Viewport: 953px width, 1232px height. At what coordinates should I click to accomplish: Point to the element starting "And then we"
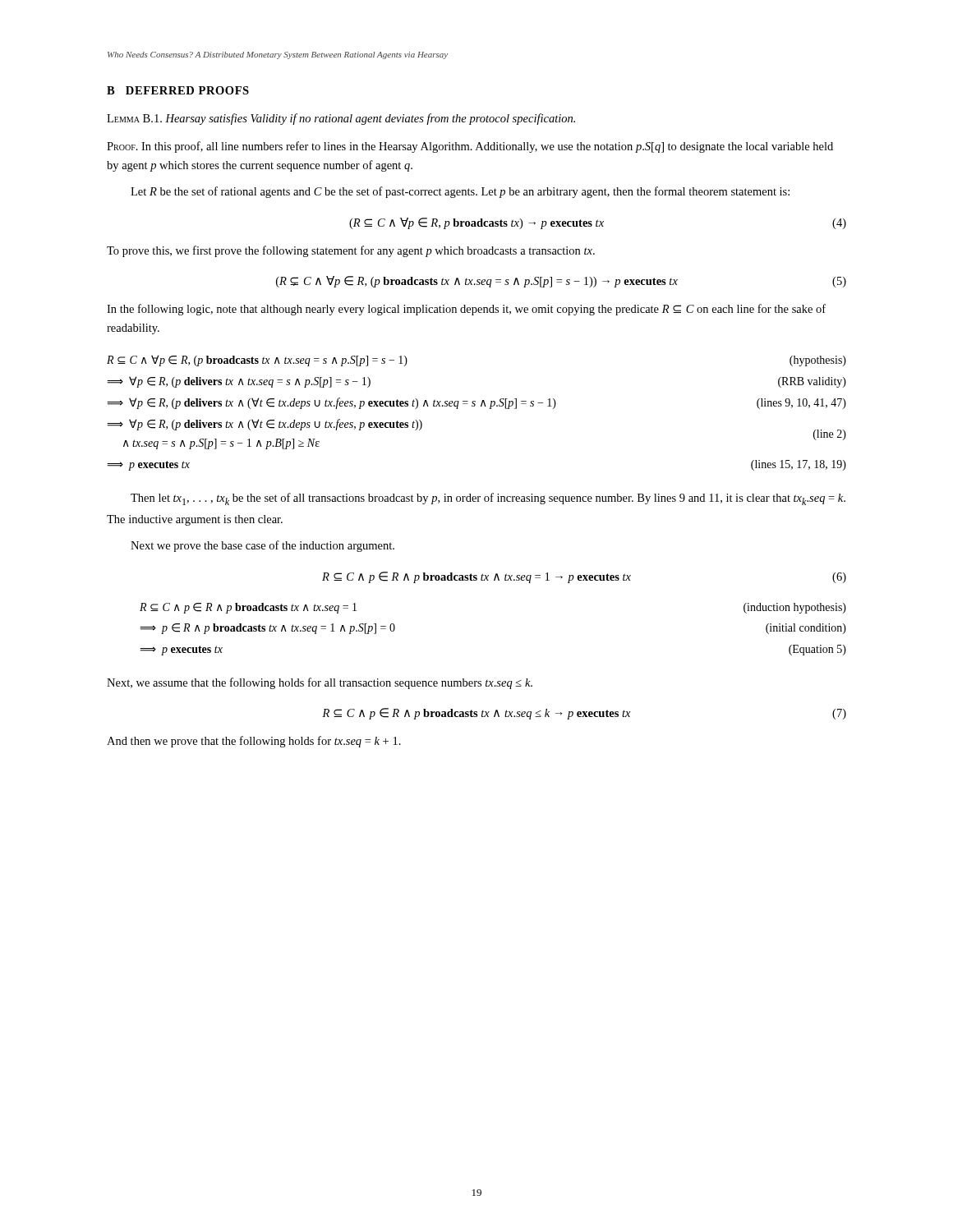pos(254,741)
